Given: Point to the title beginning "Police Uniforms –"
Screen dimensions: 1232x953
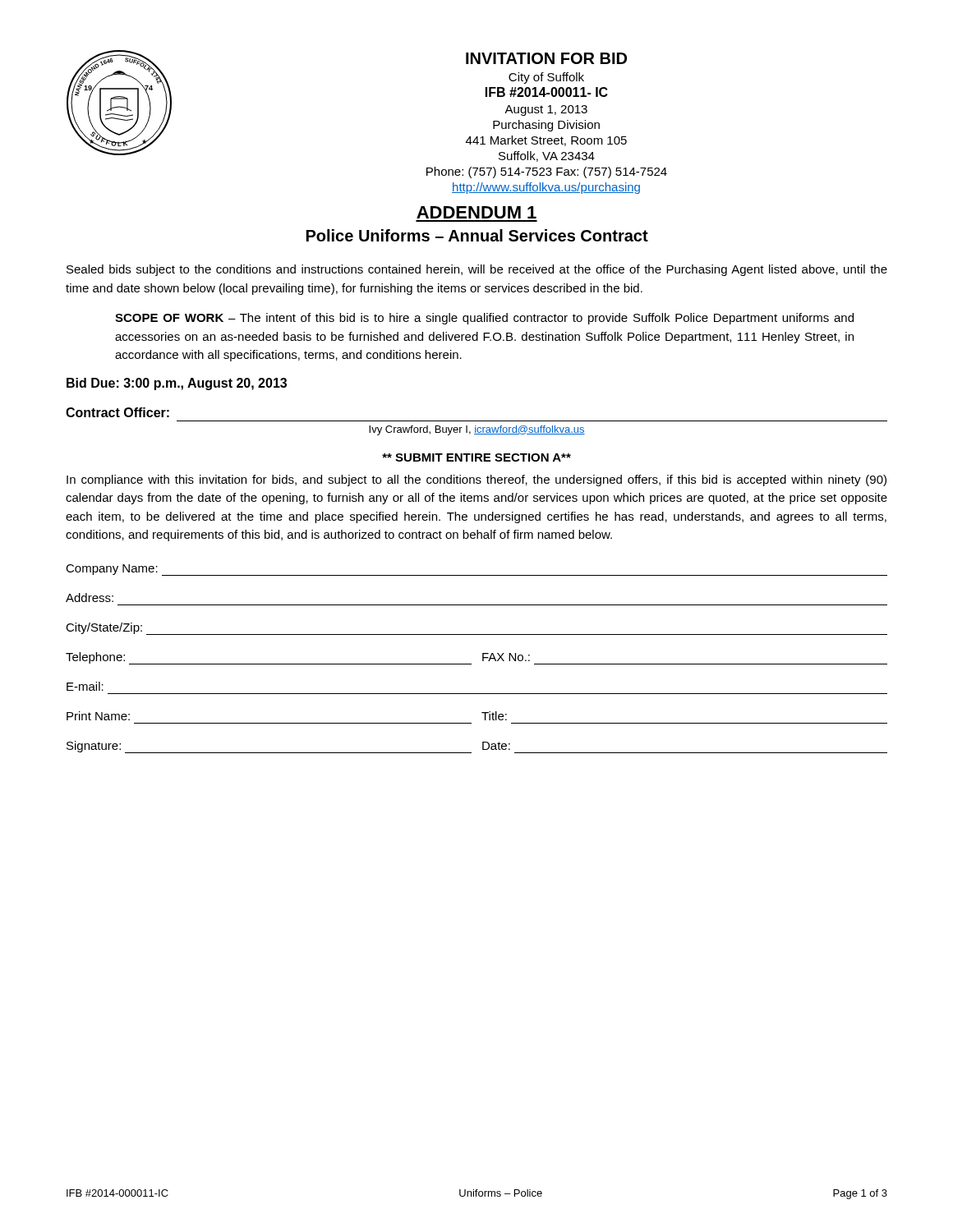Looking at the screenshot, I should point(476,236).
